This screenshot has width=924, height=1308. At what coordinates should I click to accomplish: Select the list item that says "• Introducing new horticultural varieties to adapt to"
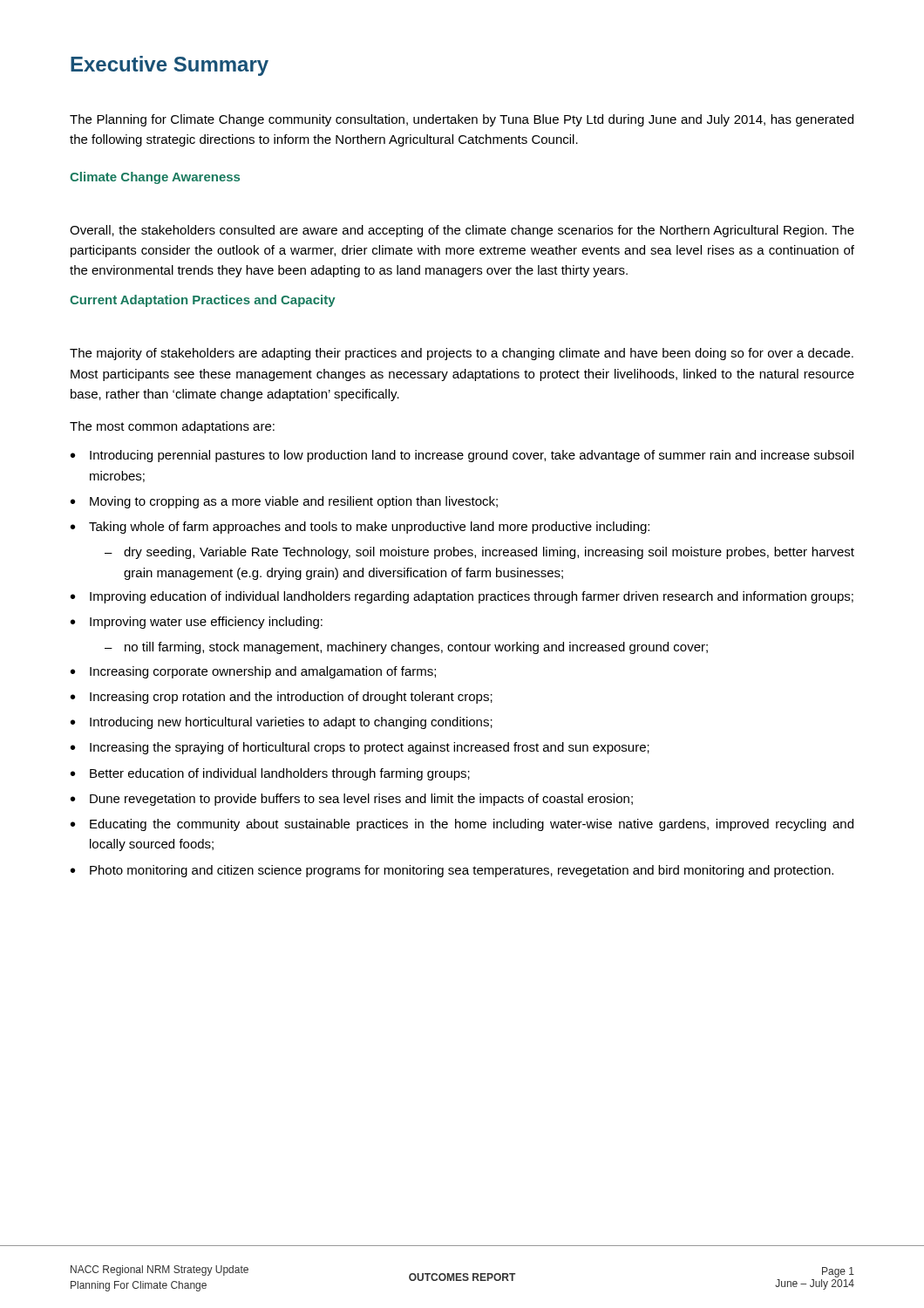pos(462,722)
